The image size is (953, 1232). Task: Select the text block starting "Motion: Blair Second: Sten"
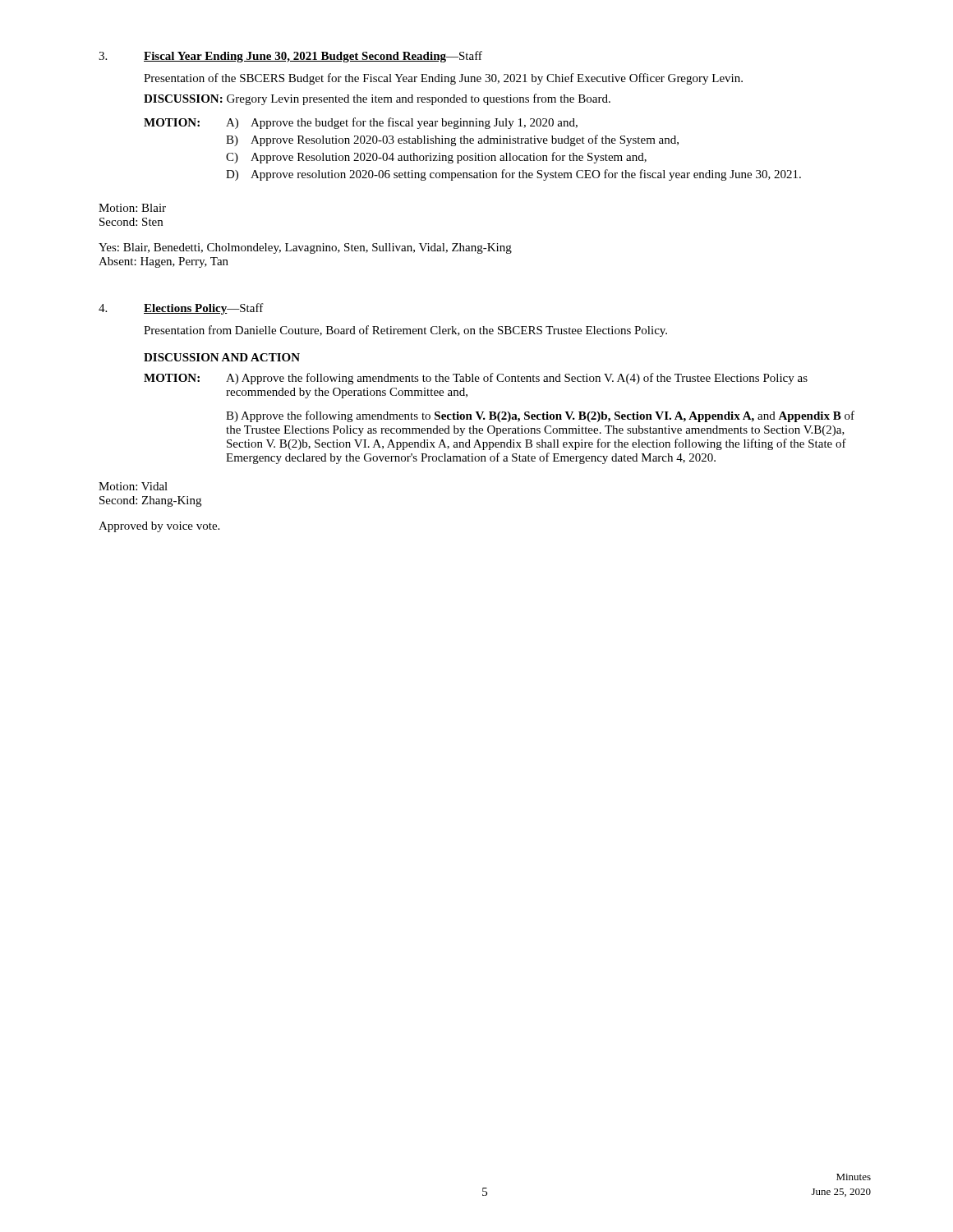click(x=132, y=215)
